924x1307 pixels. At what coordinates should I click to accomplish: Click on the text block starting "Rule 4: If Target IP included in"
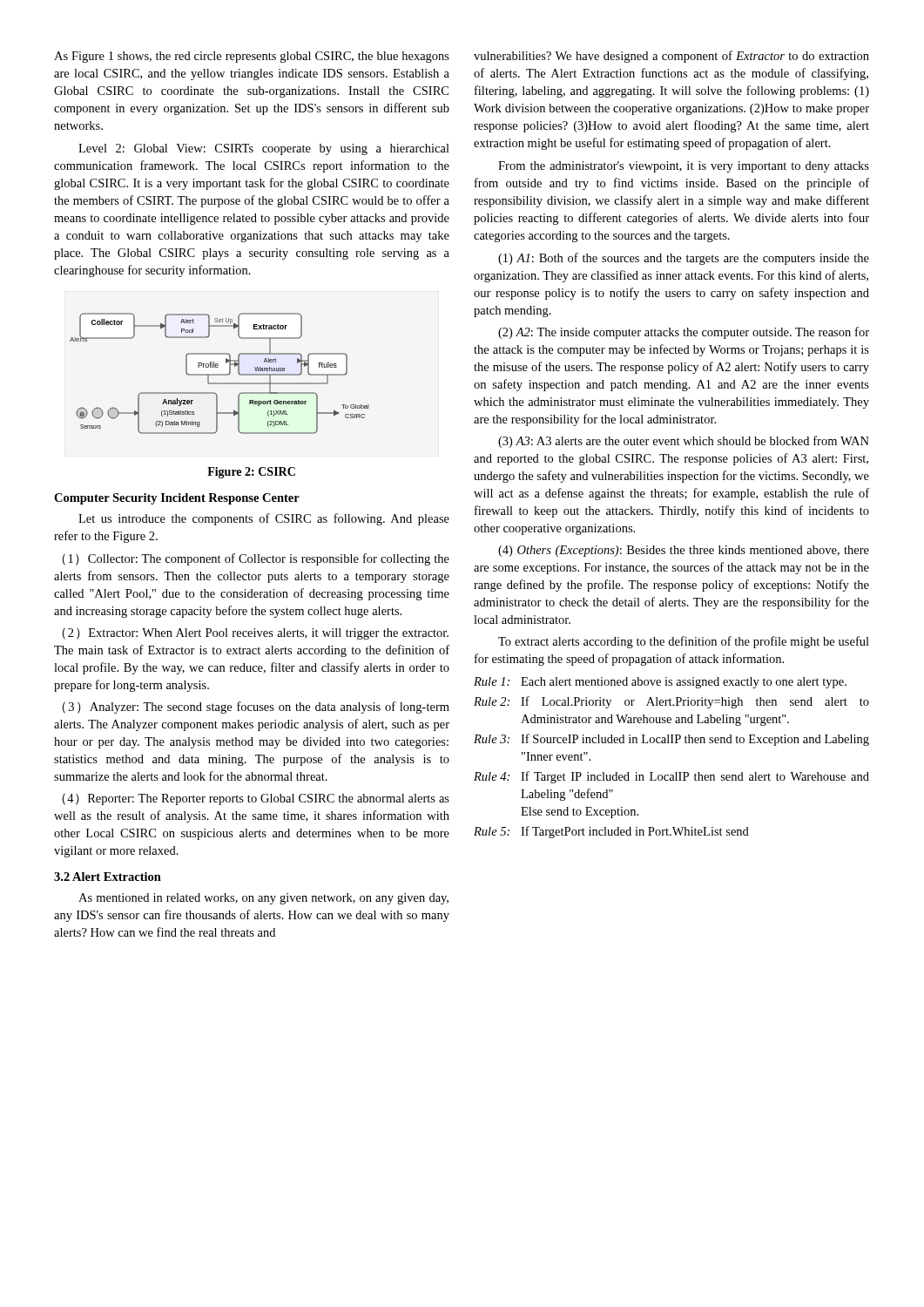coord(671,777)
